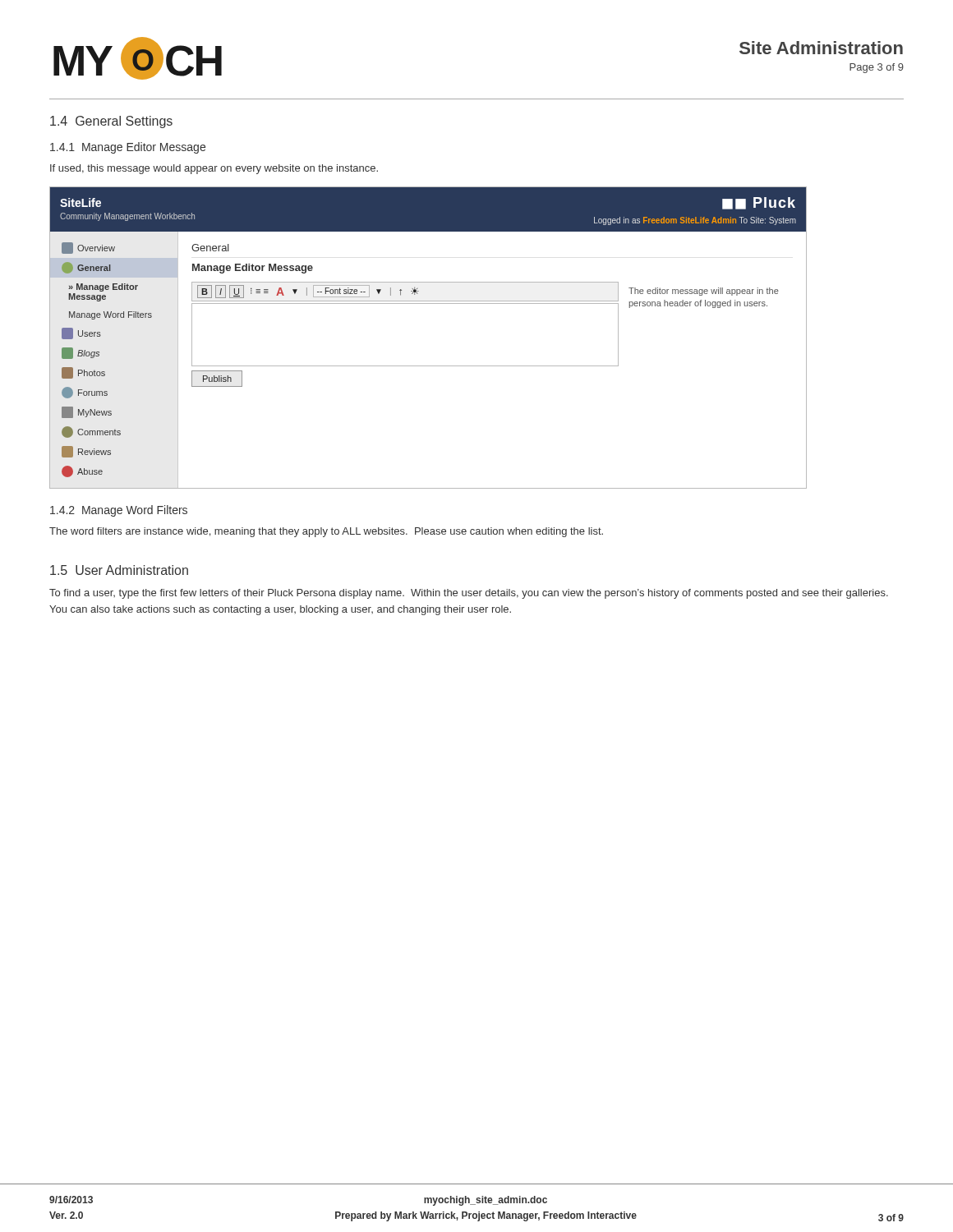Locate the text "1.5 User Administration"

pos(119,570)
